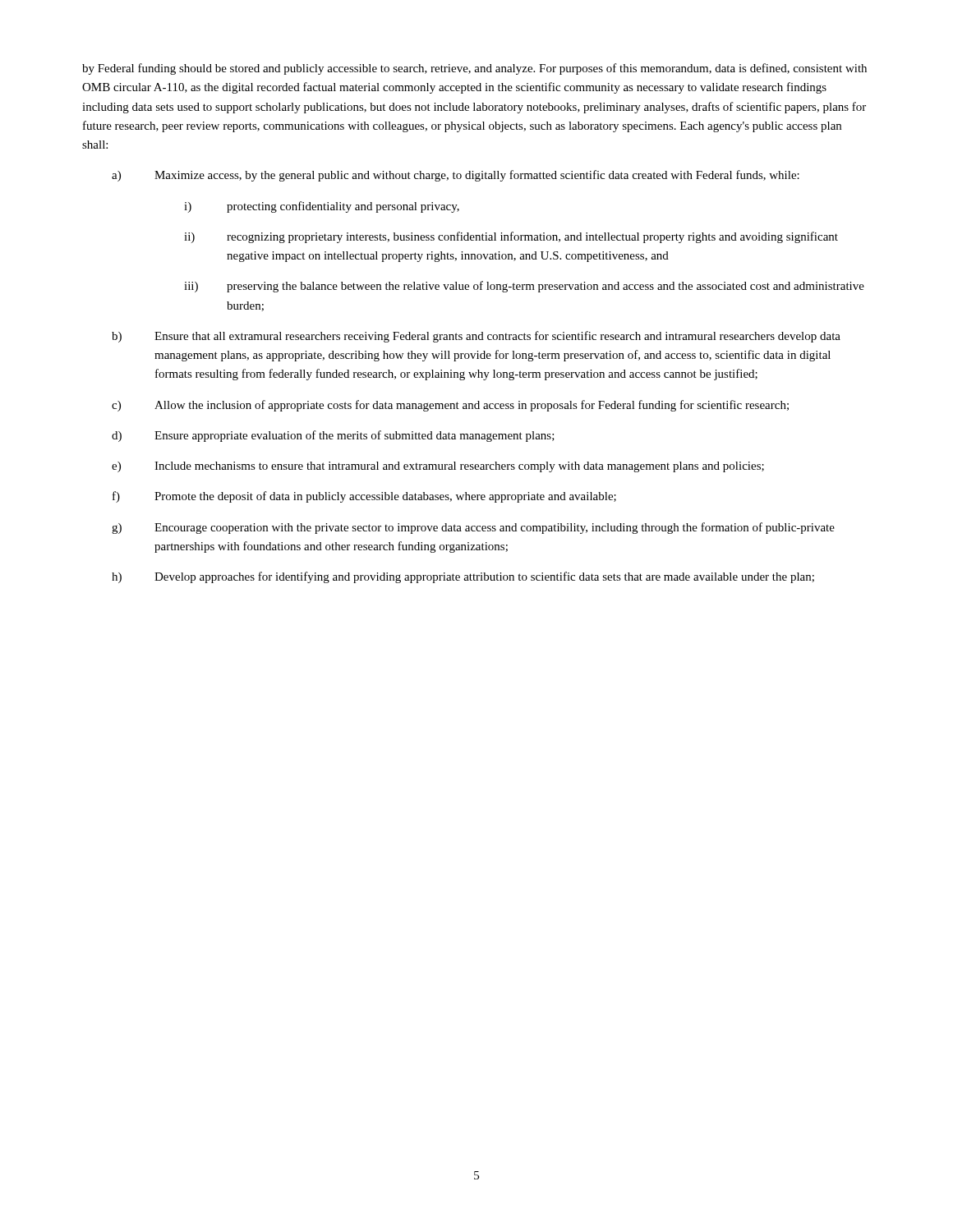Locate the region starting "f) Promote the"
This screenshot has height=1232, width=953.
coord(476,497)
